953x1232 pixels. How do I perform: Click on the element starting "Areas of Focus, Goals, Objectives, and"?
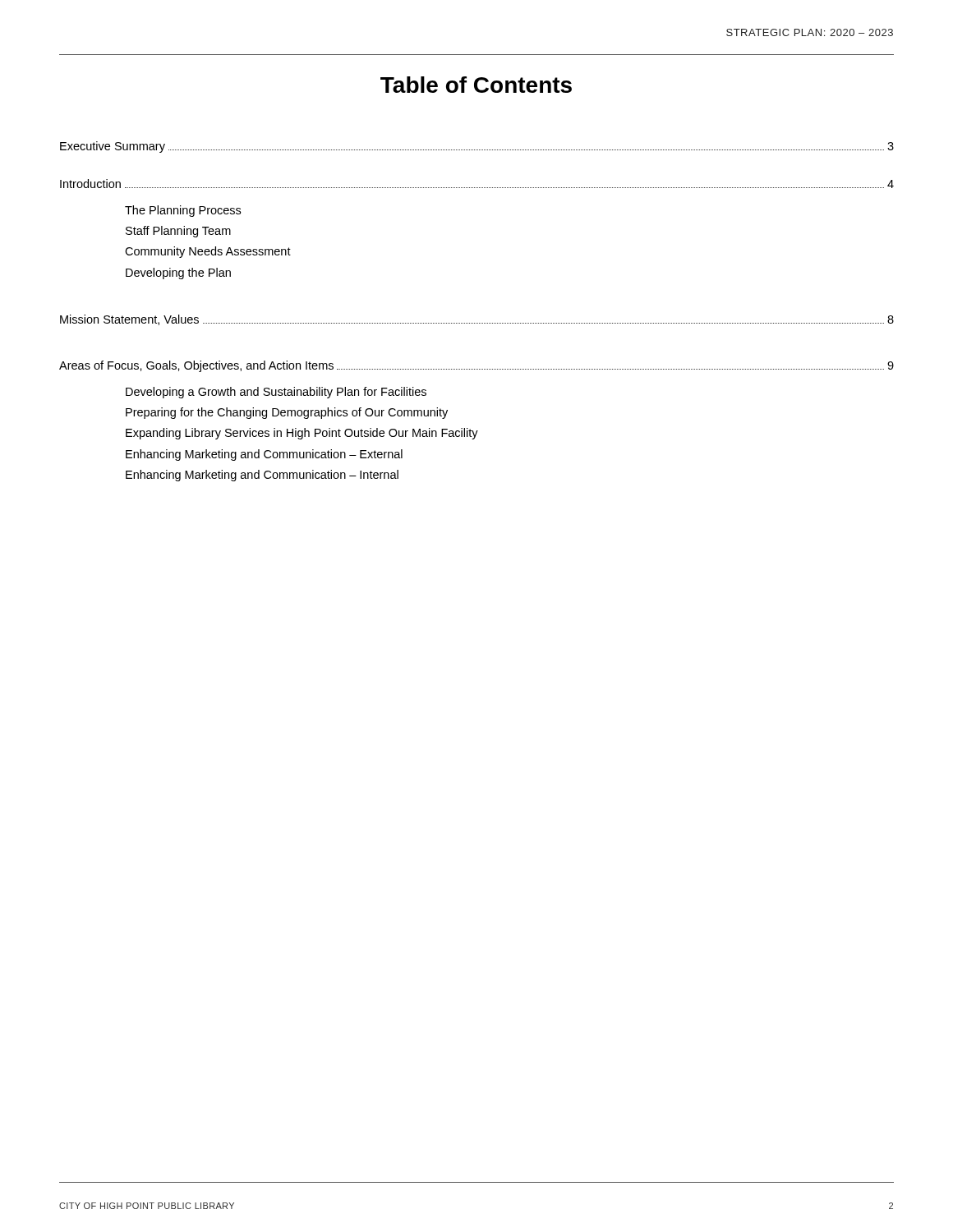[x=476, y=366]
